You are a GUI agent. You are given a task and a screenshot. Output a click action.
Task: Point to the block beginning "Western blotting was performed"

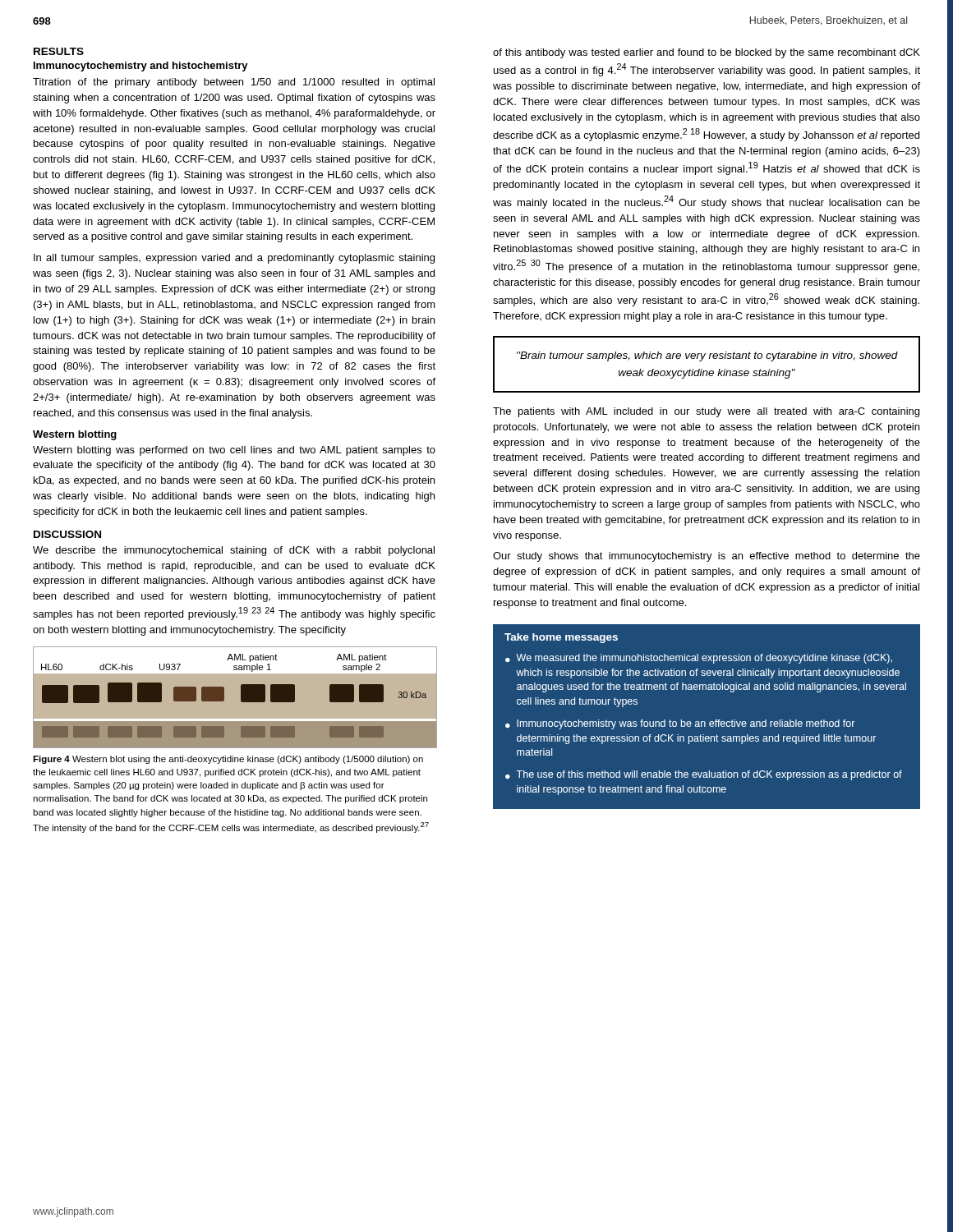point(234,481)
